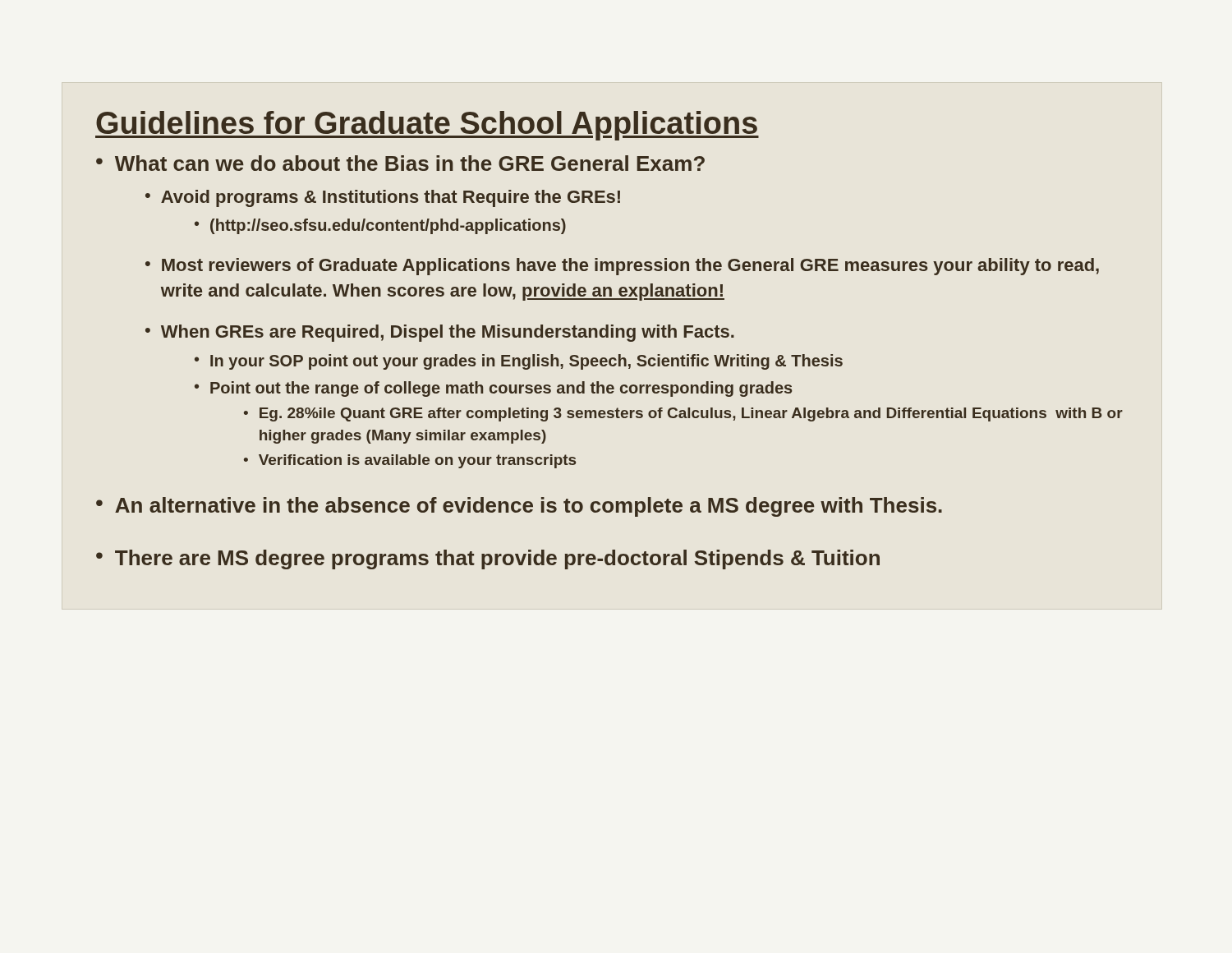Click on the text block starting "• Avoid programs & Institutions that Require"
The height and width of the screenshot is (953, 1232).
pos(383,197)
